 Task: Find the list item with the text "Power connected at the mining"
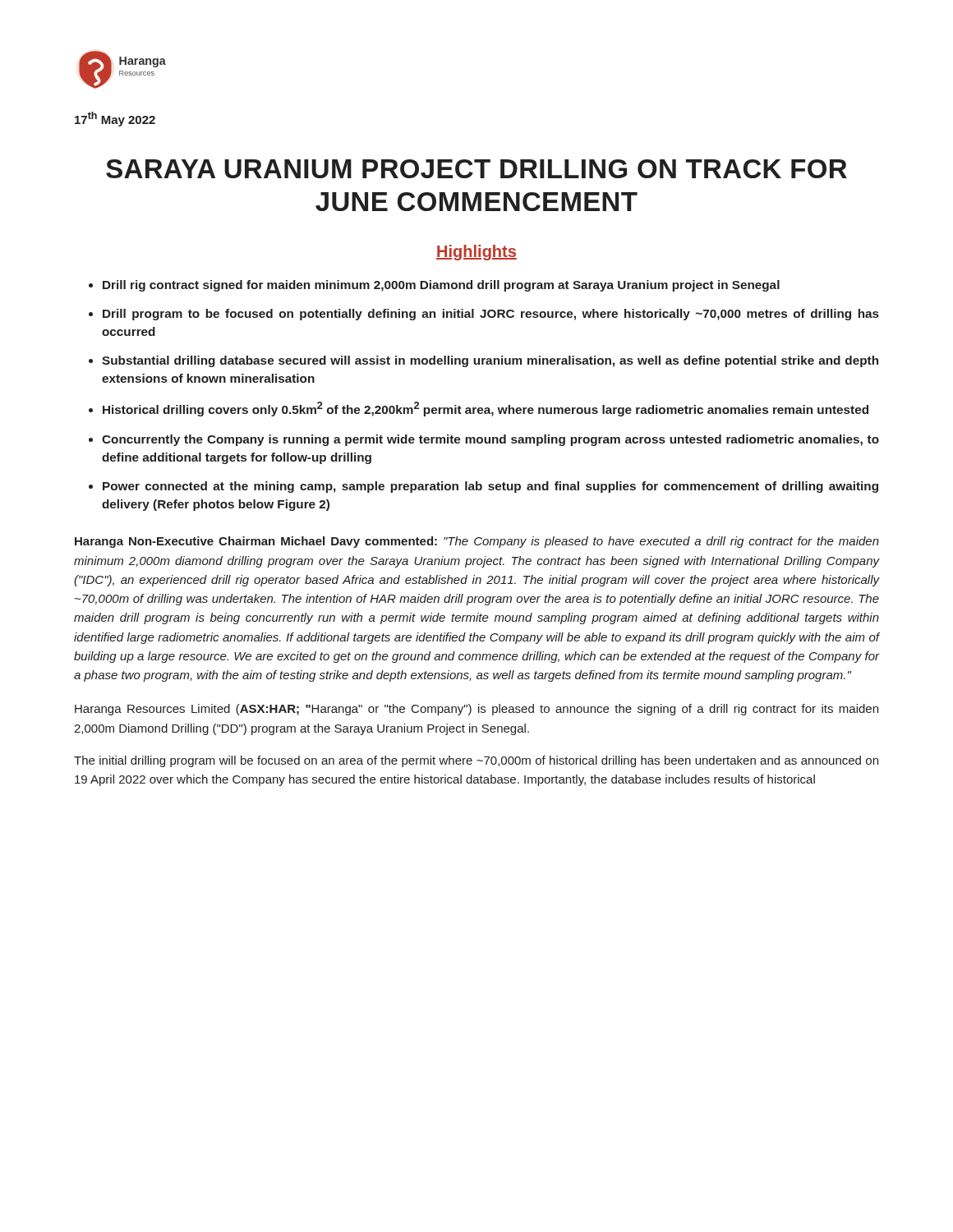(490, 495)
